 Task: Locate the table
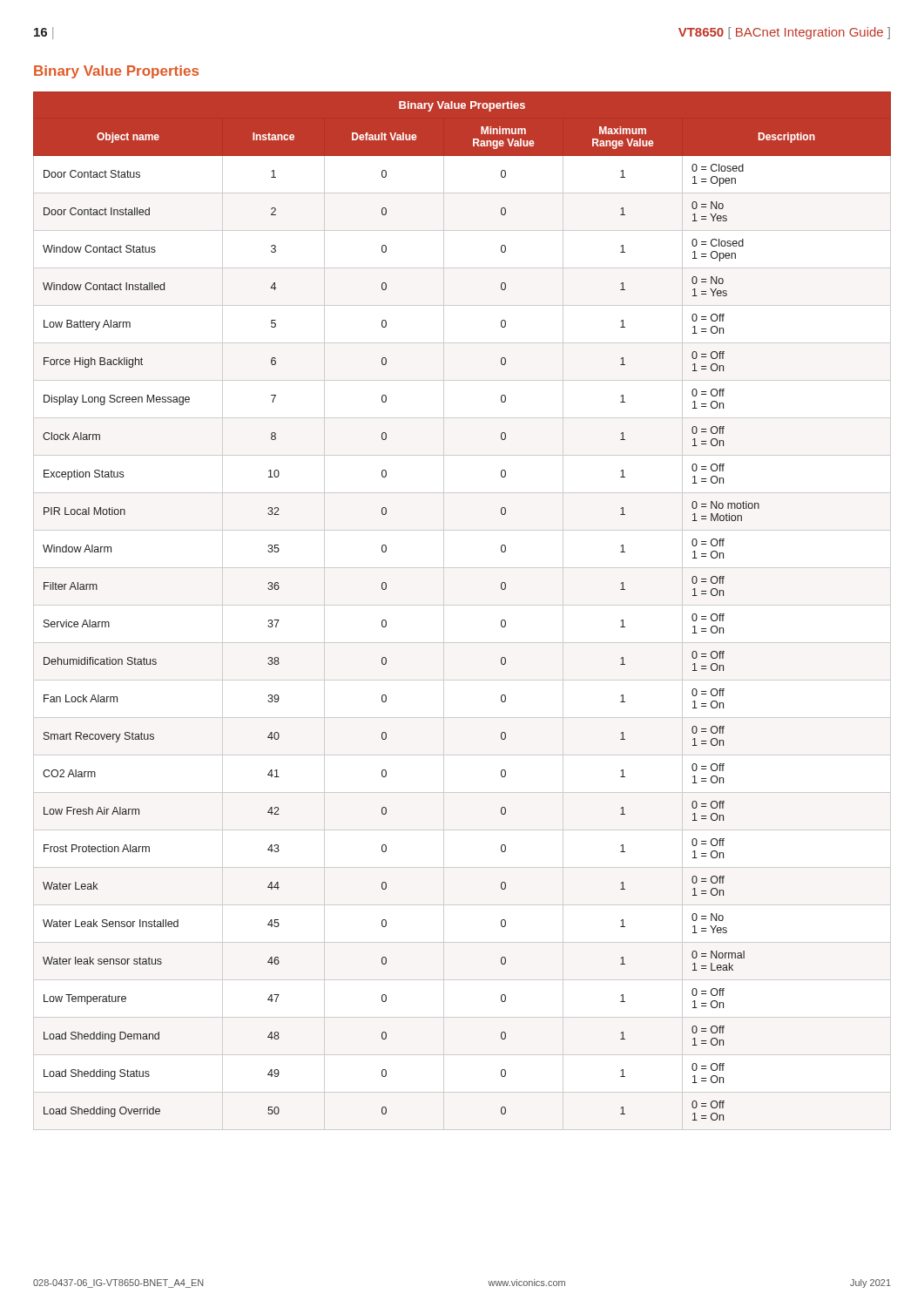click(x=462, y=611)
